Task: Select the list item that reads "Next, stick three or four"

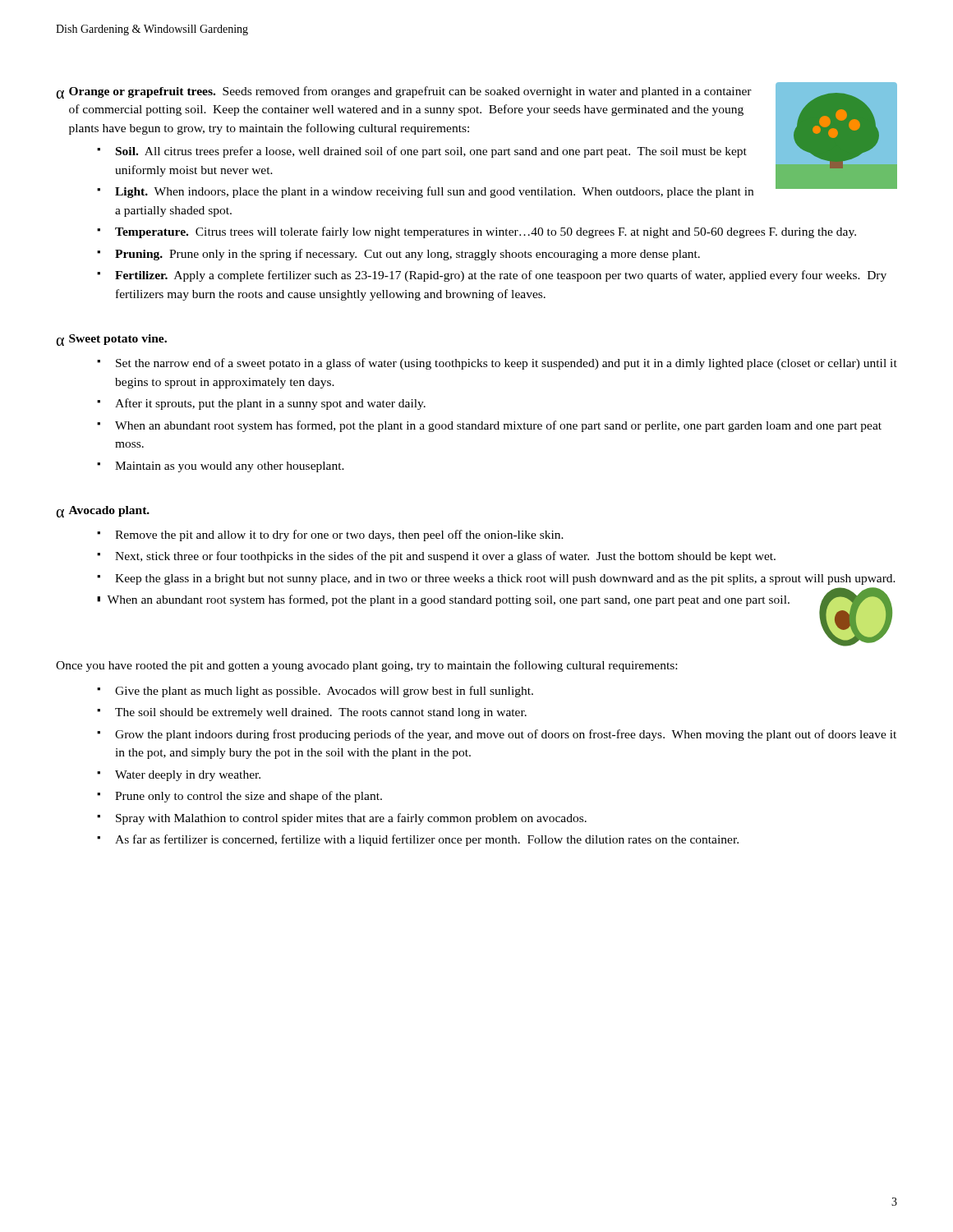Action: 446,556
